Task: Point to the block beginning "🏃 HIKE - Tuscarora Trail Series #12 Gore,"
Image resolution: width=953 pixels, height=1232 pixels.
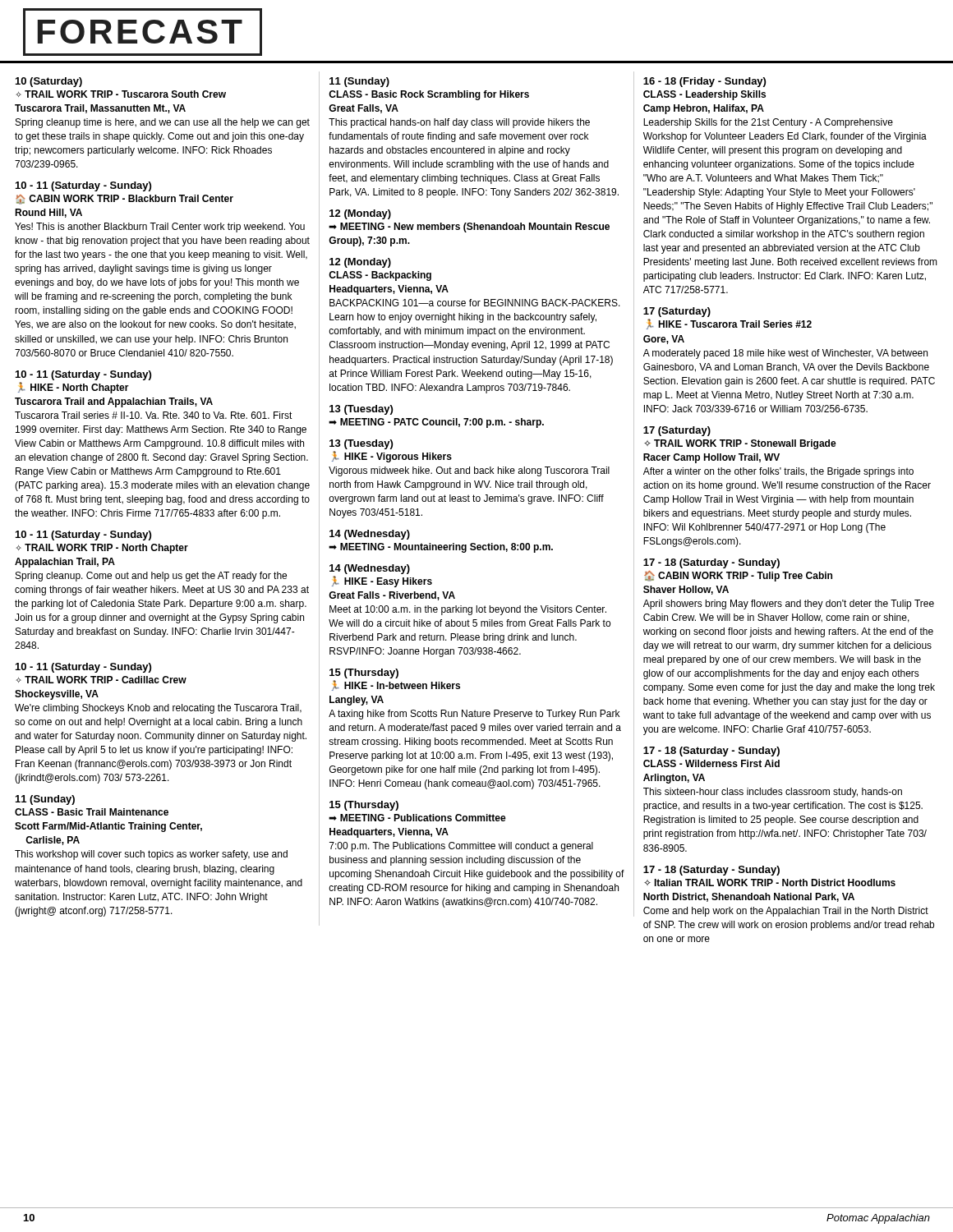Action: [x=789, y=367]
